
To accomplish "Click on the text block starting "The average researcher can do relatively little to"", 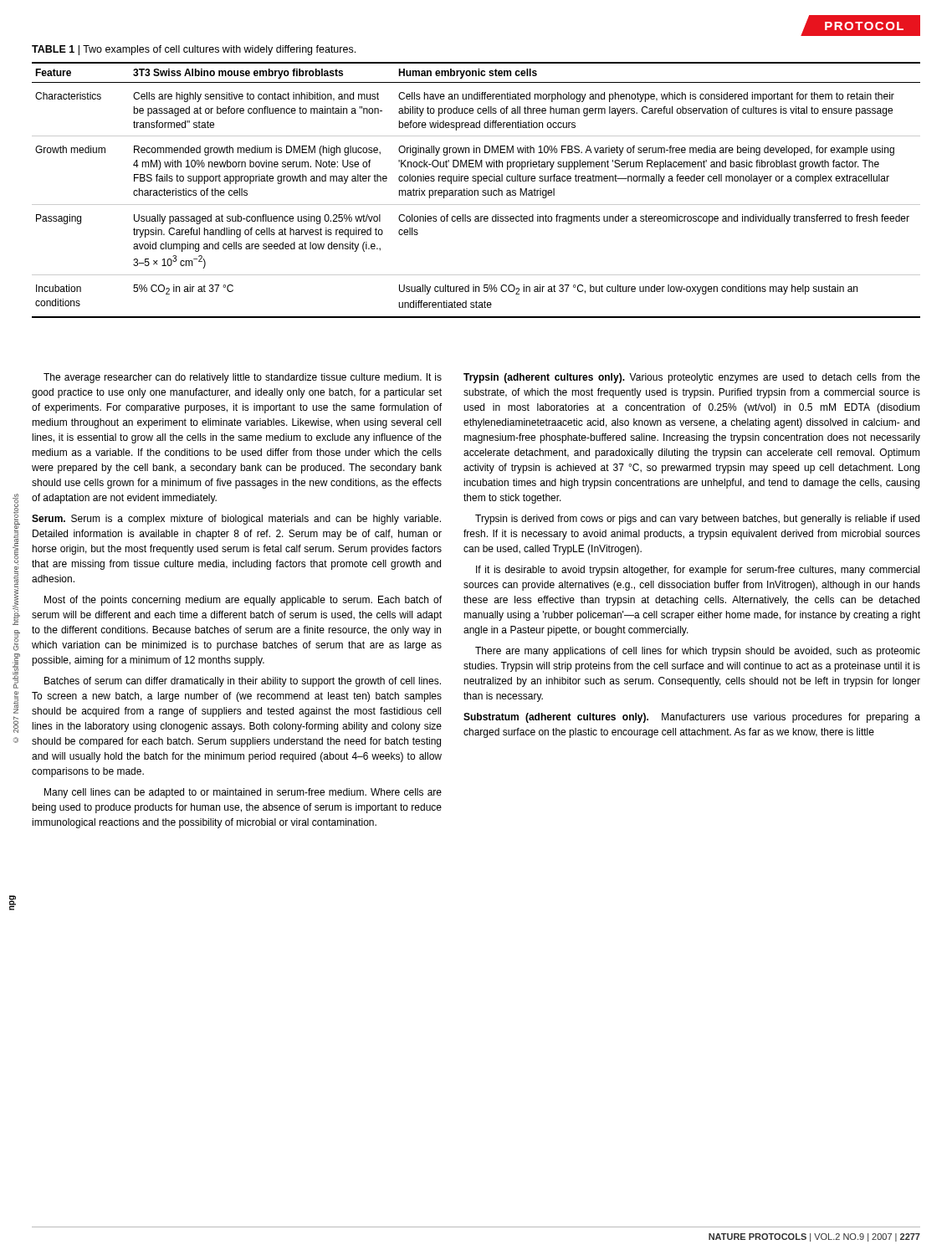I will pos(237,600).
